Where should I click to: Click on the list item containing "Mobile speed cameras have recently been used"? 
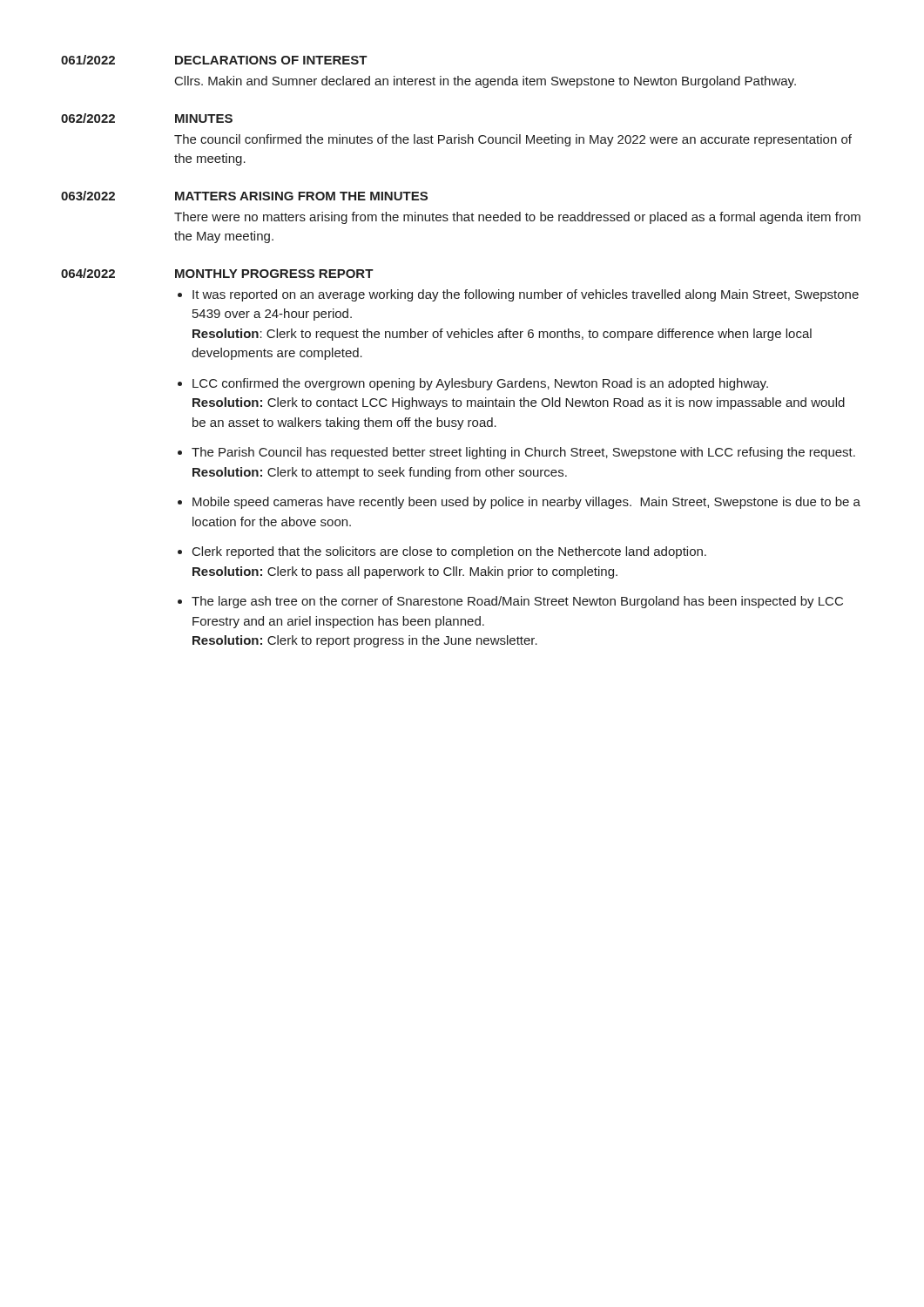click(526, 511)
